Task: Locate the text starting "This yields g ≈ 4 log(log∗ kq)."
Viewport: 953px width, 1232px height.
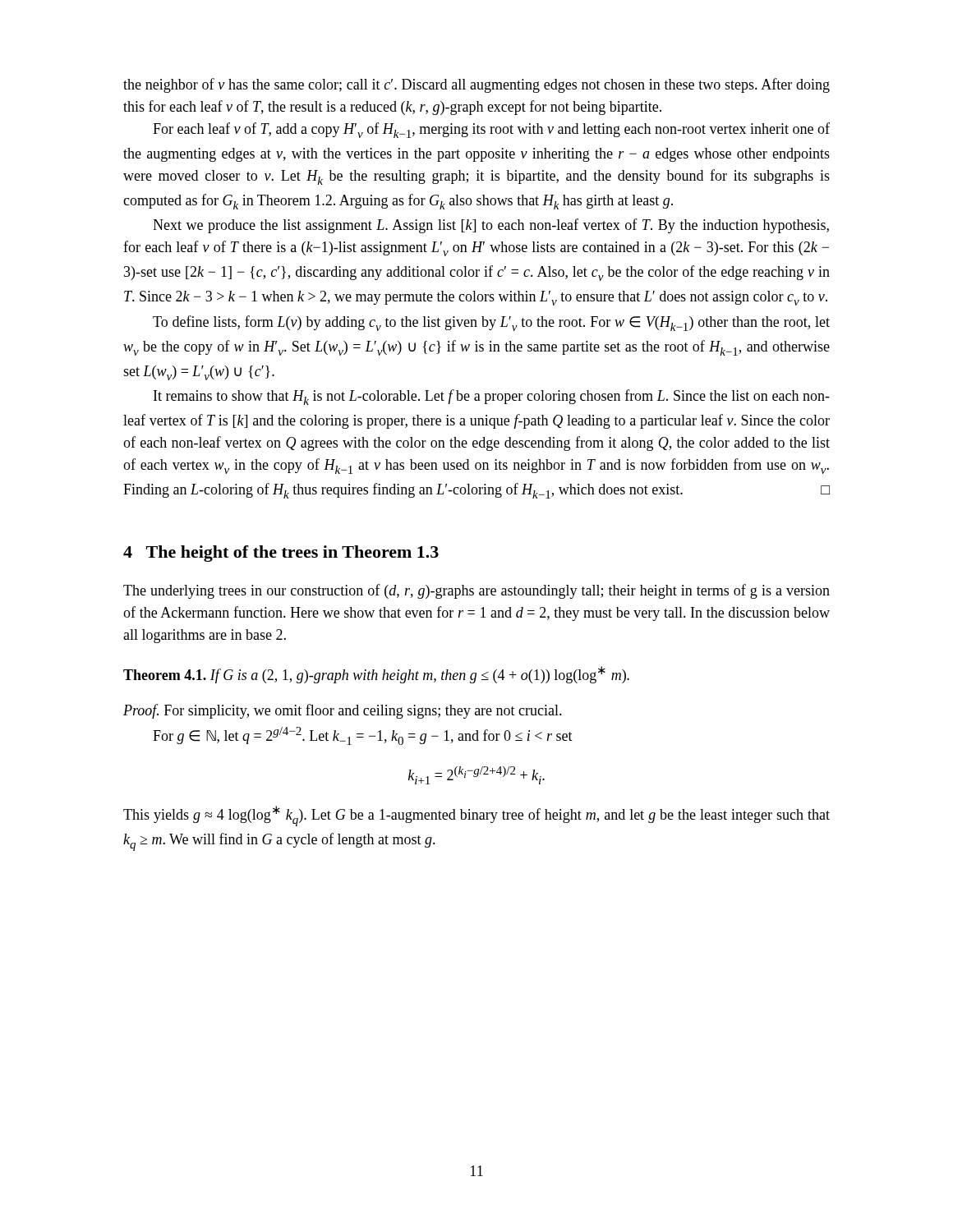Action: 476,827
